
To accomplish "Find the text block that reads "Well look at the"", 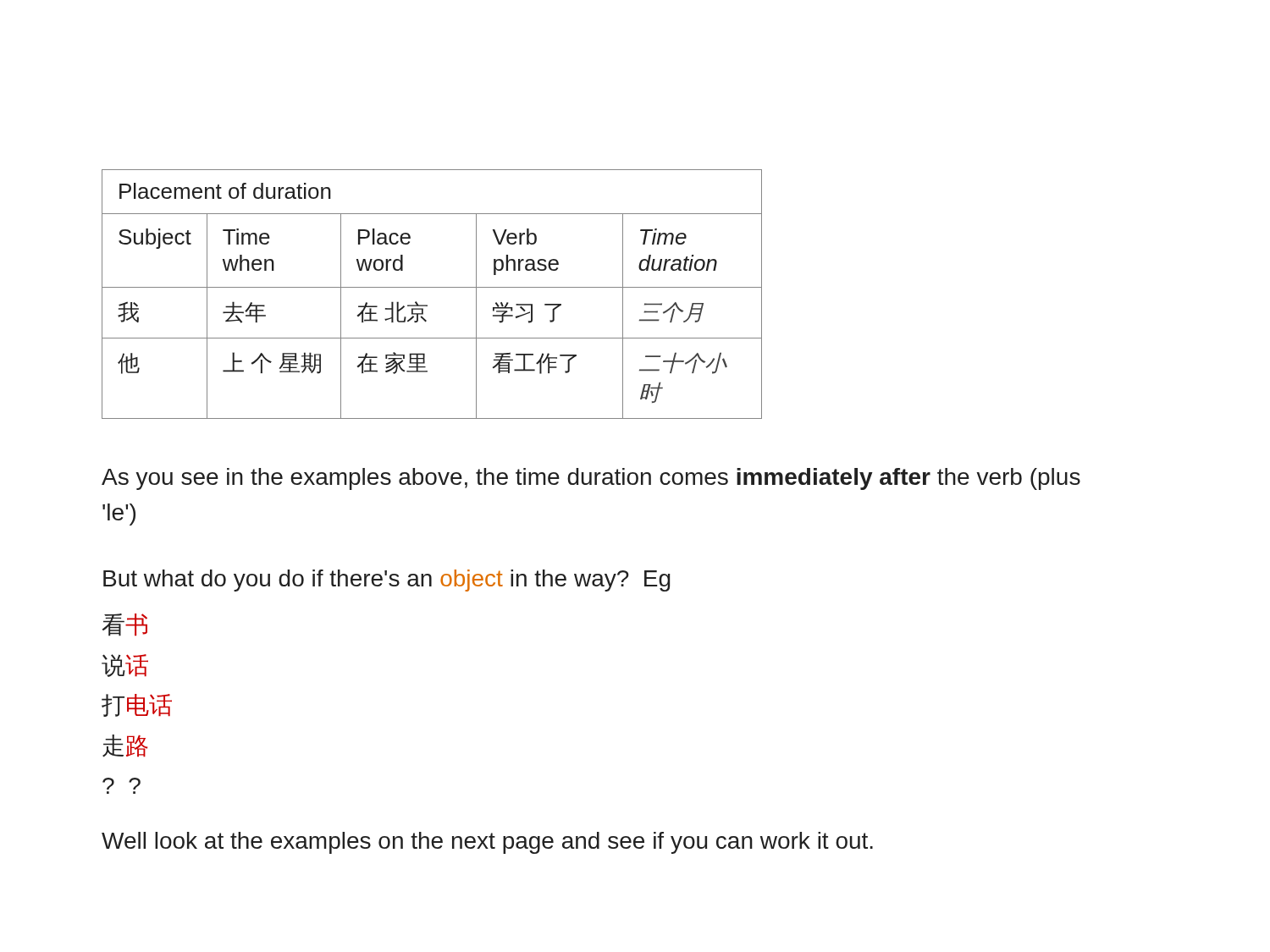I will [488, 841].
